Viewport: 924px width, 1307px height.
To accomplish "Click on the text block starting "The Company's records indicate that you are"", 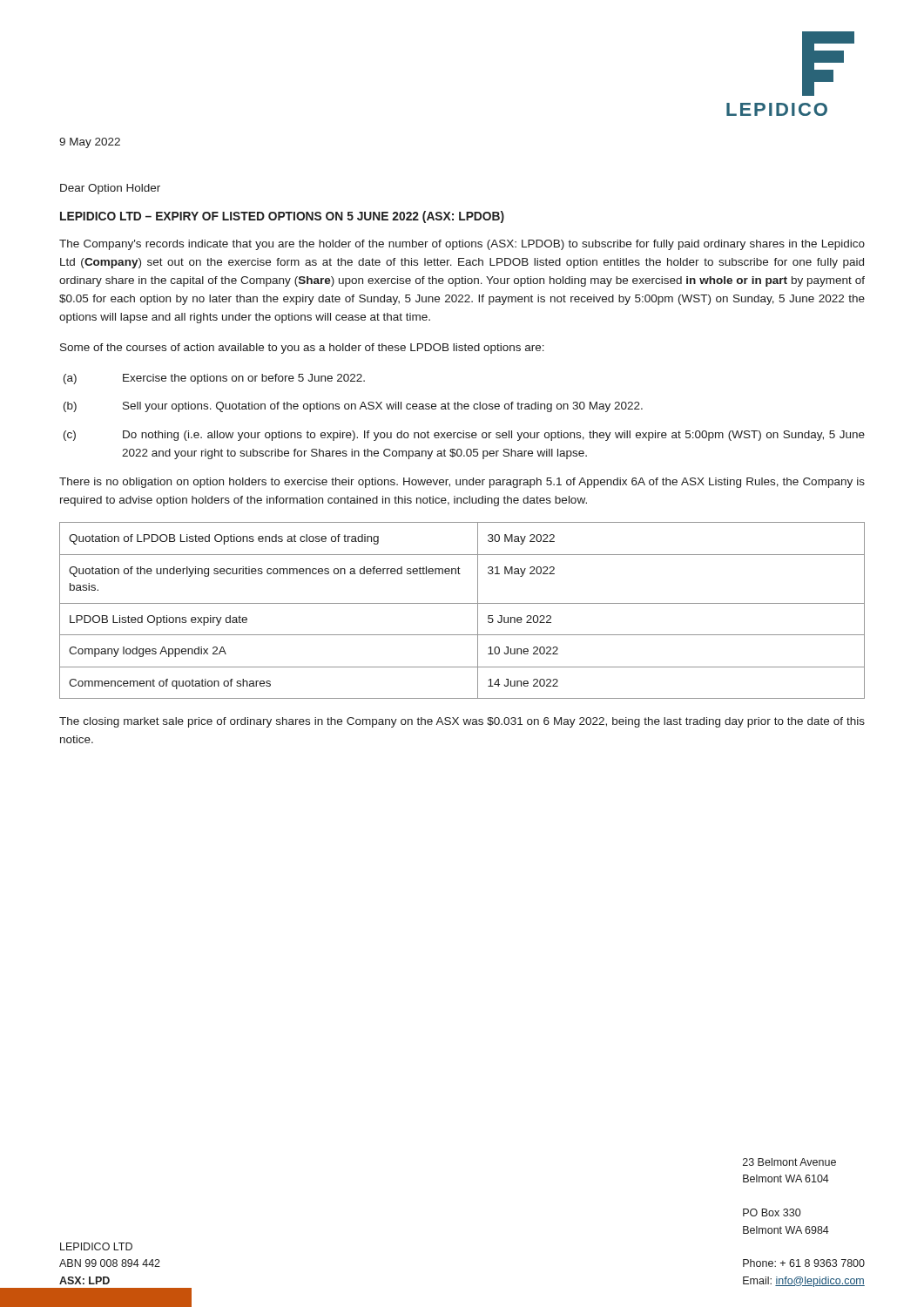I will 462,280.
